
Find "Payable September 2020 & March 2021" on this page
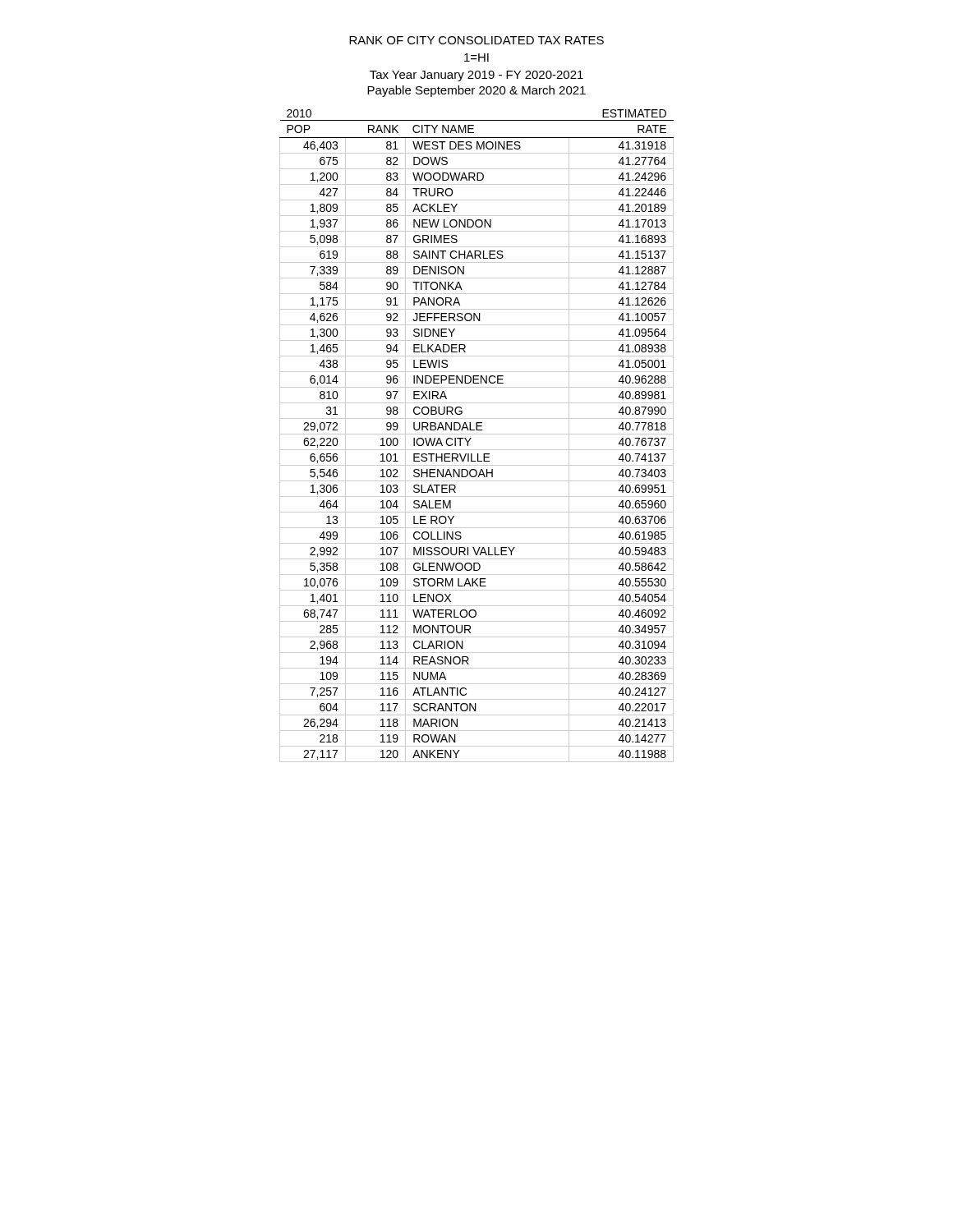pos(476,90)
